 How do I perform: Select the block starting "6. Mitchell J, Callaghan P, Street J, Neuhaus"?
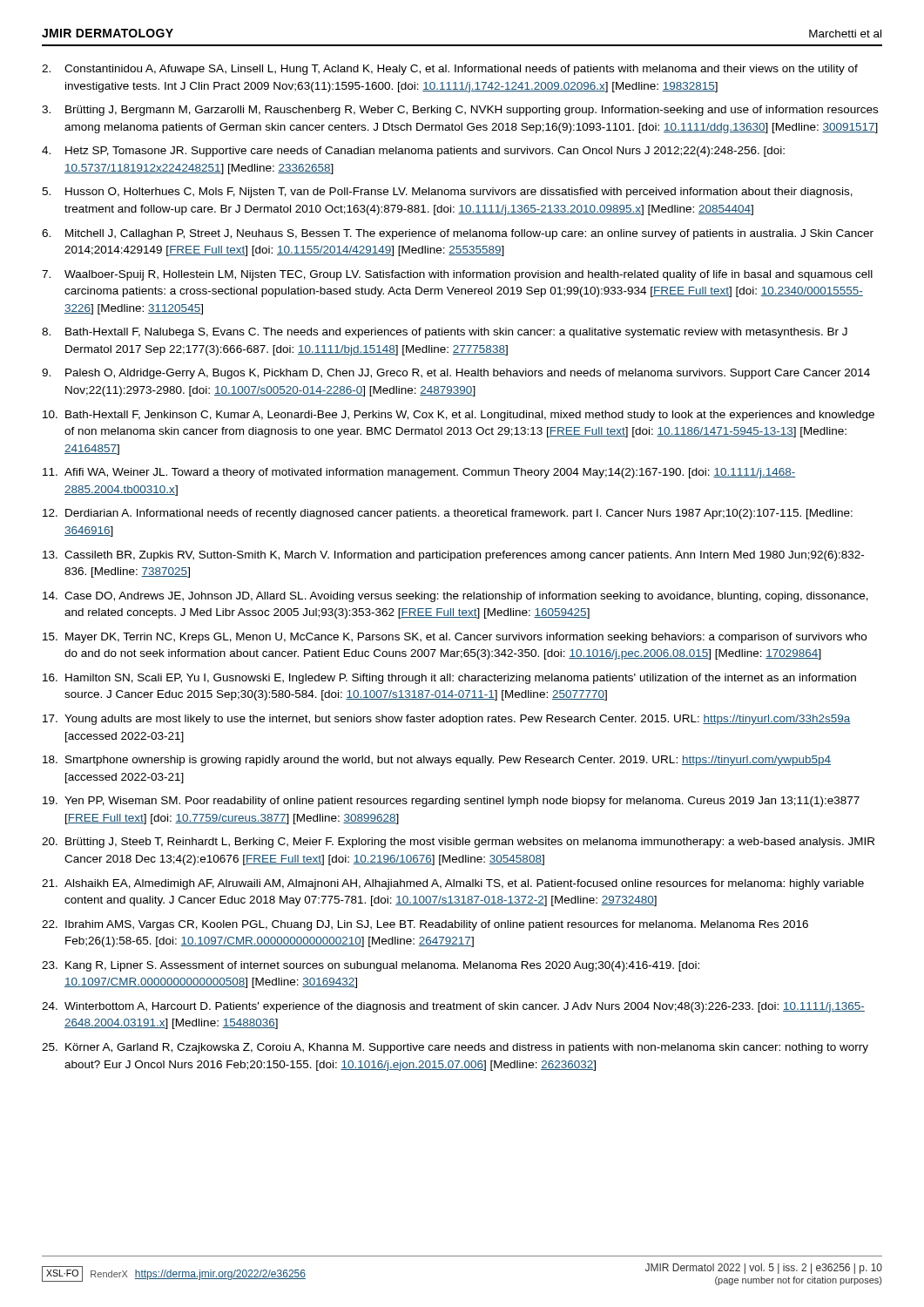(x=462, y=241)
